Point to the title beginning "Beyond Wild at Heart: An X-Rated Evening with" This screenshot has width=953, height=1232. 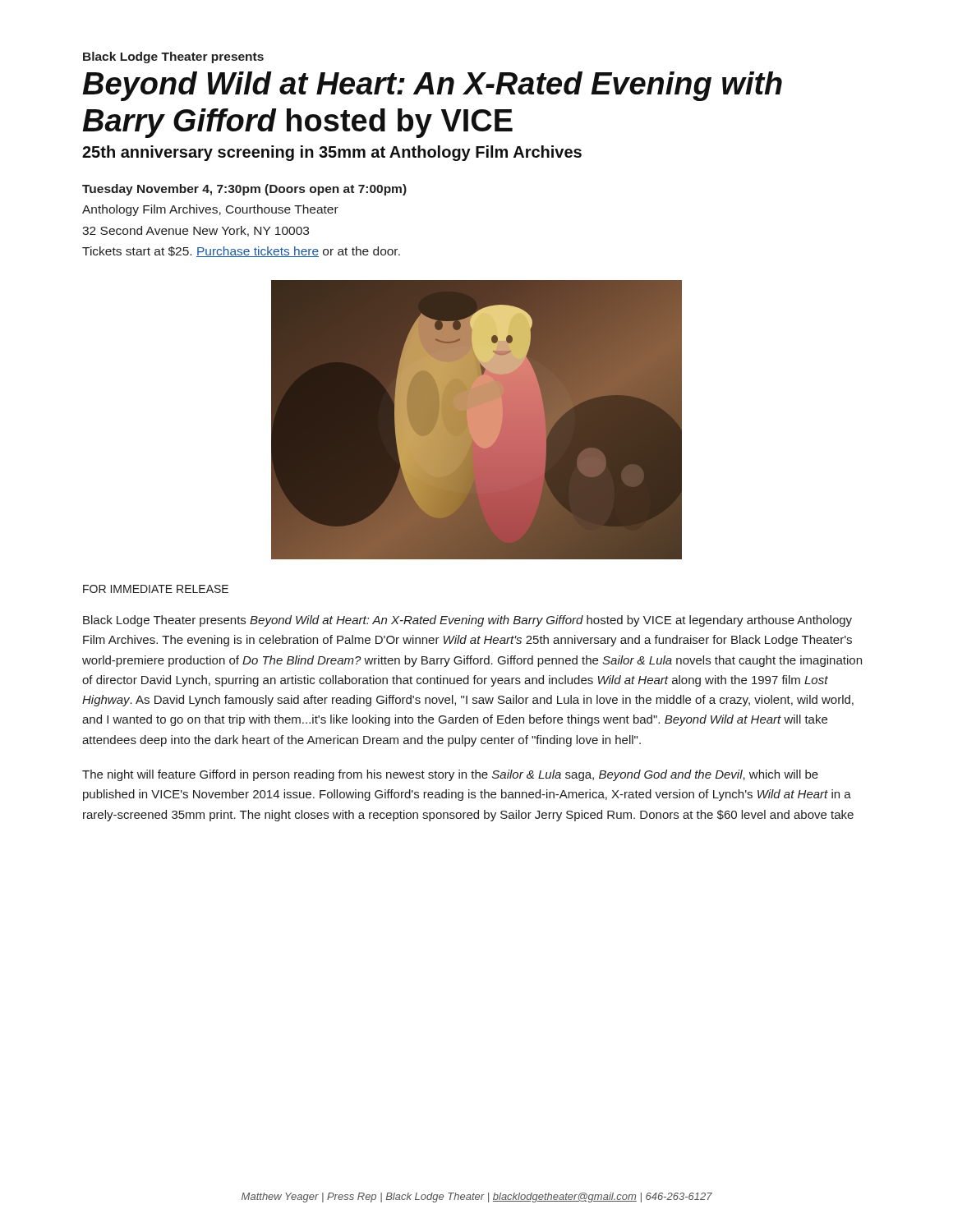click(433, 102)
